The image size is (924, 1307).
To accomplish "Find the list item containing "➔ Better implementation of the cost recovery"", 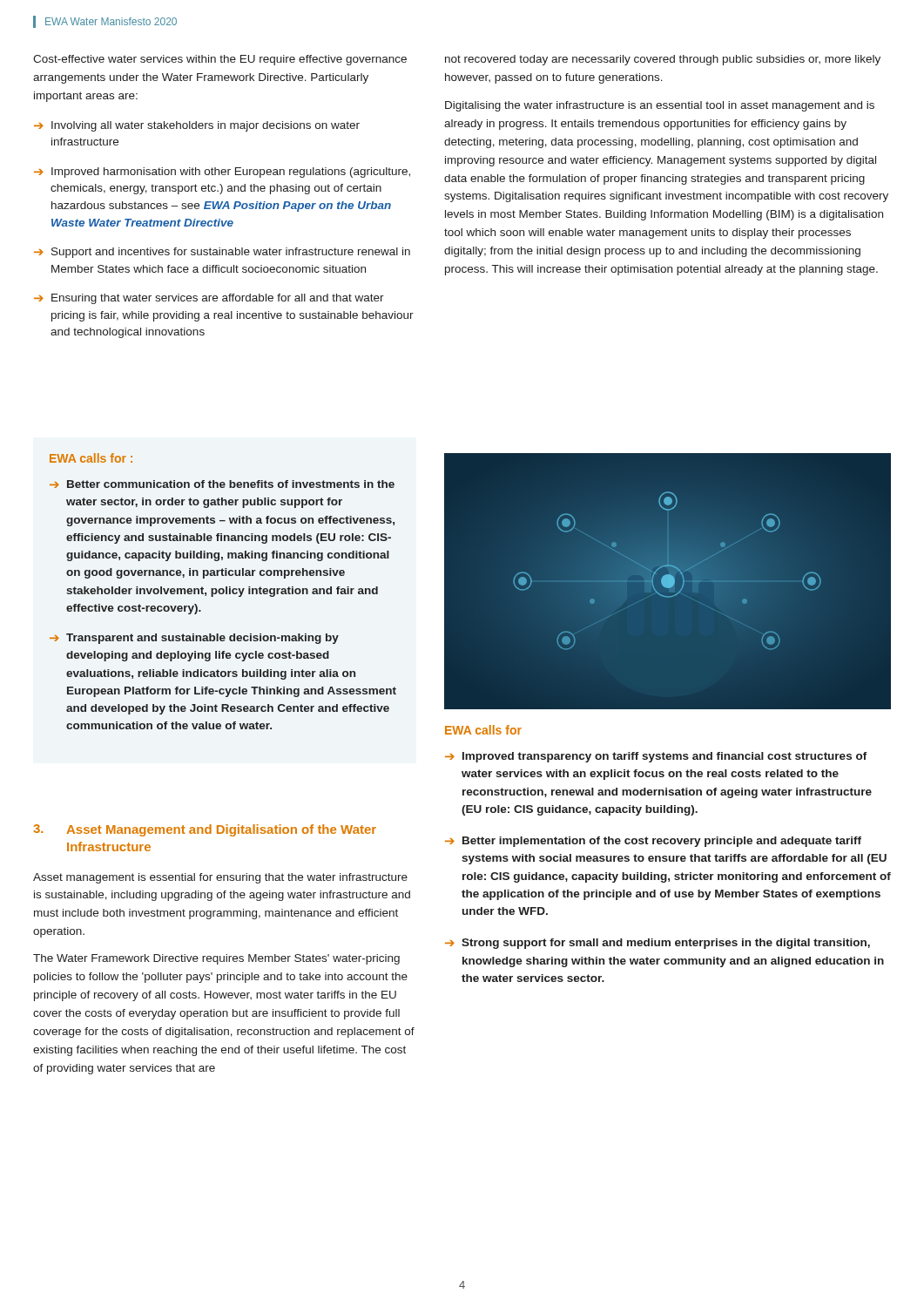I will click(668, 876).
